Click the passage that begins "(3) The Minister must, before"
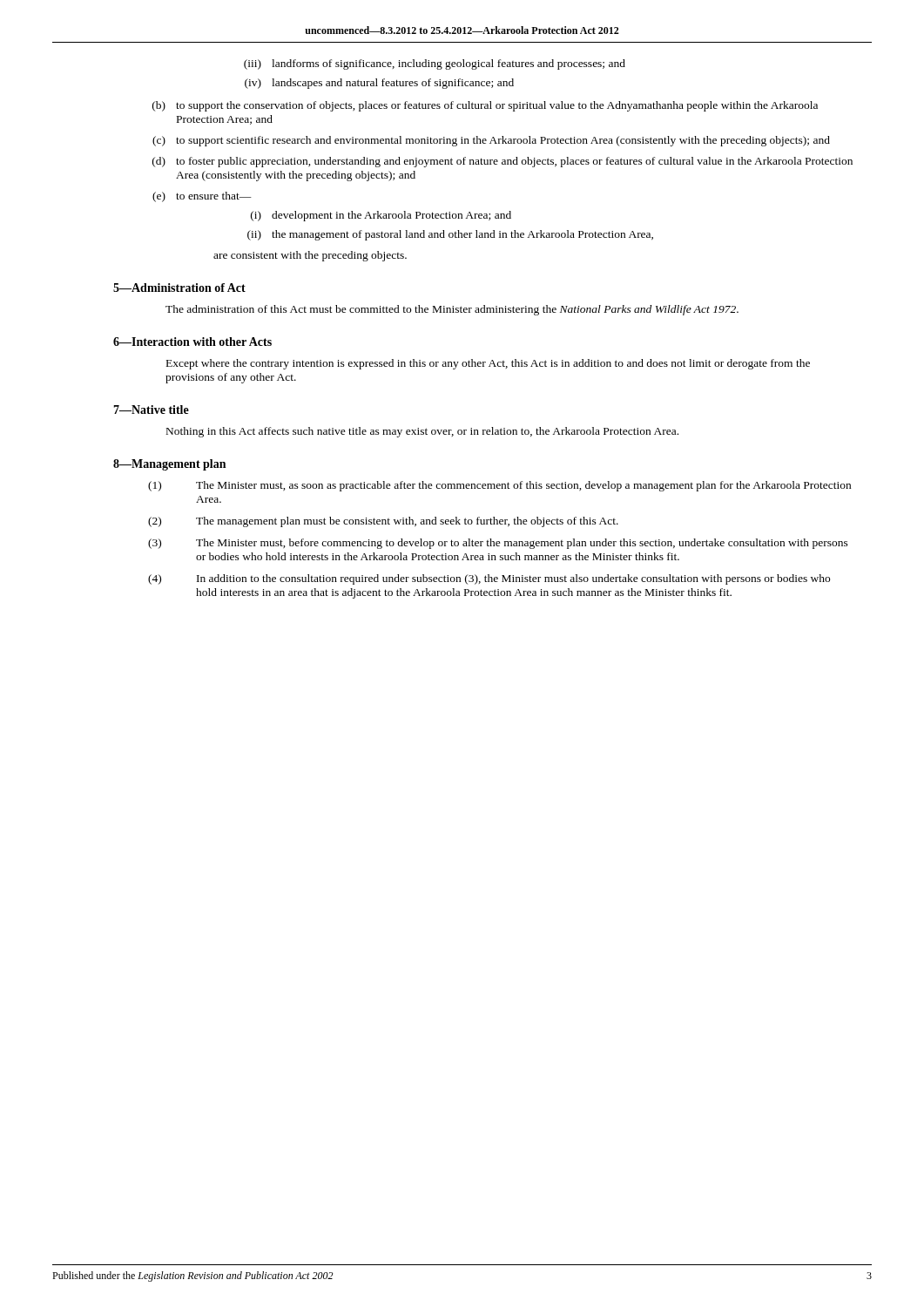 [501, 550]
